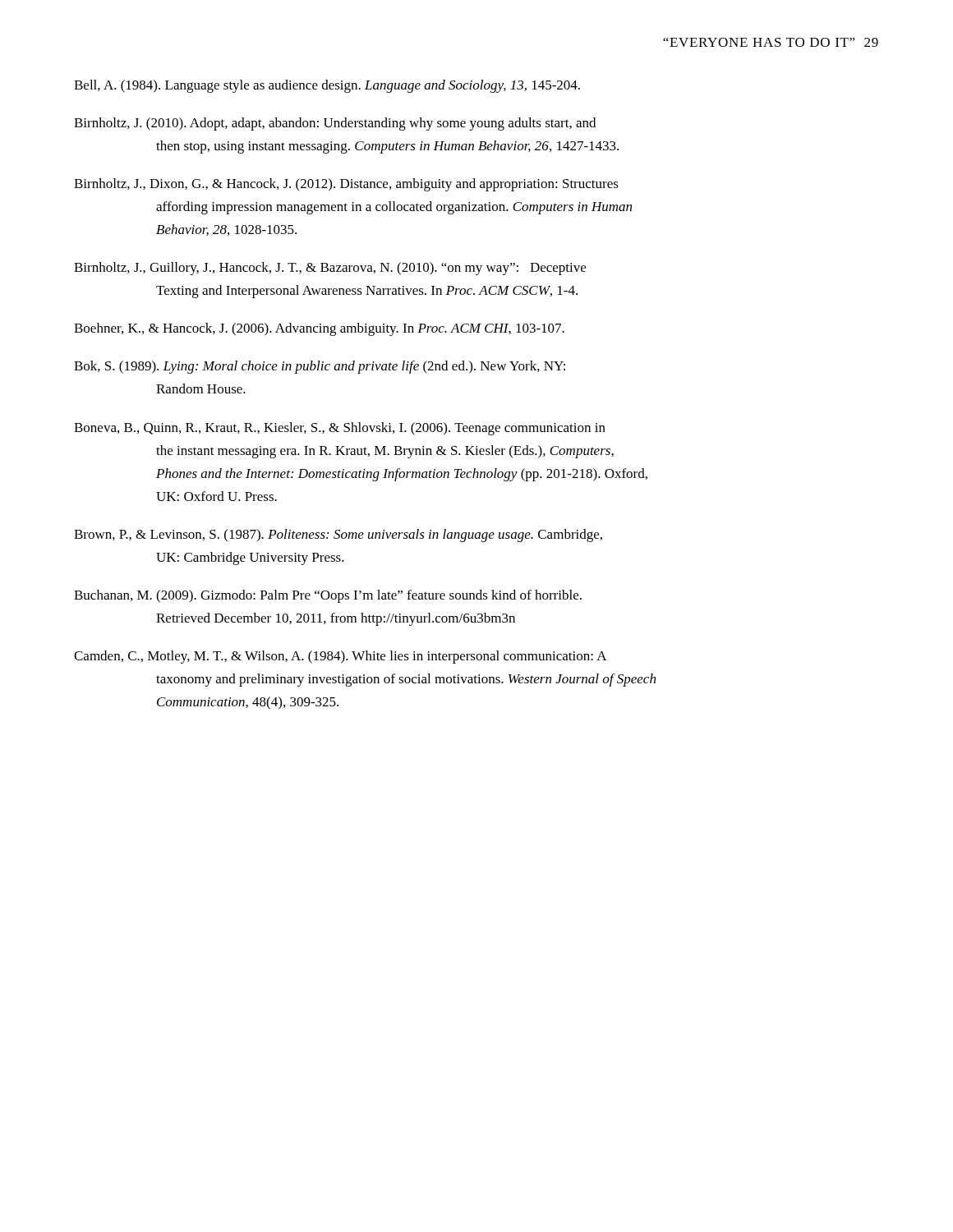Image resolution: width=953 pixels, height=1232 pixels.
Task: Select the text starting "Buchanan, M. (2009). Gizmodo: Palm"
Action: (476, 607)
